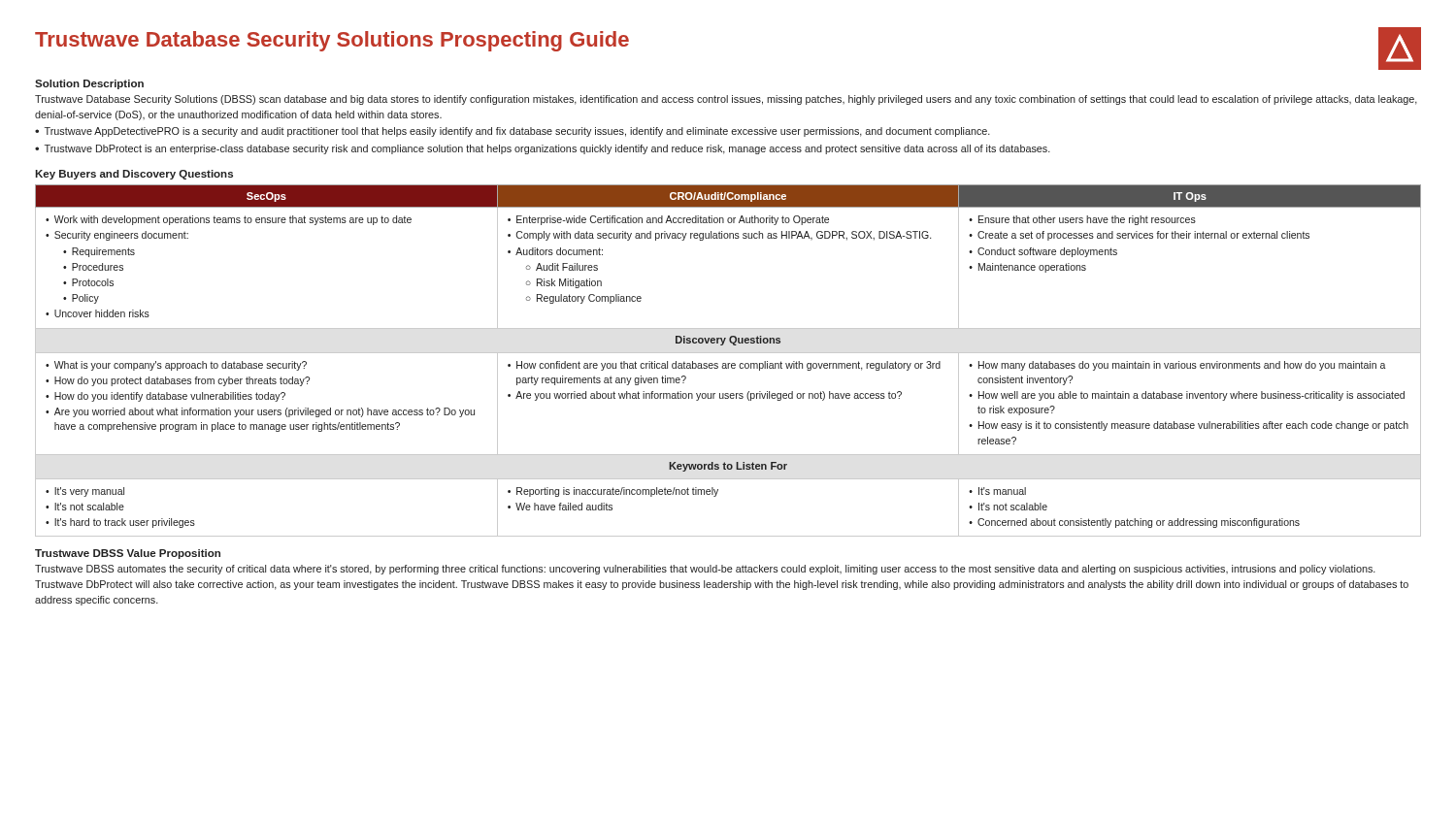
Task: Where is the passage that starts "•Trustwave AppDetectivePRO is a security and"?
Action: pyautogui.click(x=513, y=133)
